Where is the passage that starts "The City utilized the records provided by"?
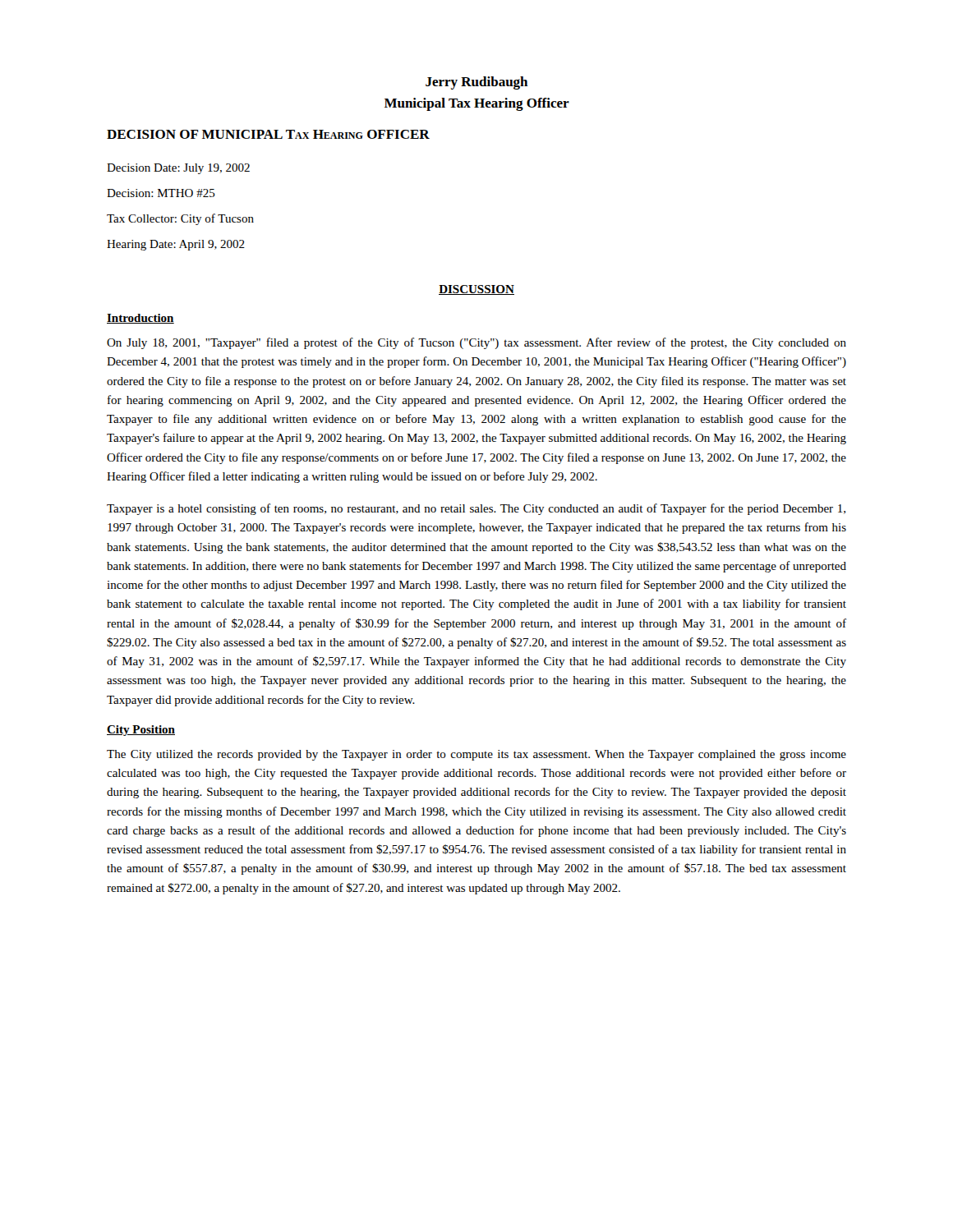953x1232 pixels. [x=476, y=821]
